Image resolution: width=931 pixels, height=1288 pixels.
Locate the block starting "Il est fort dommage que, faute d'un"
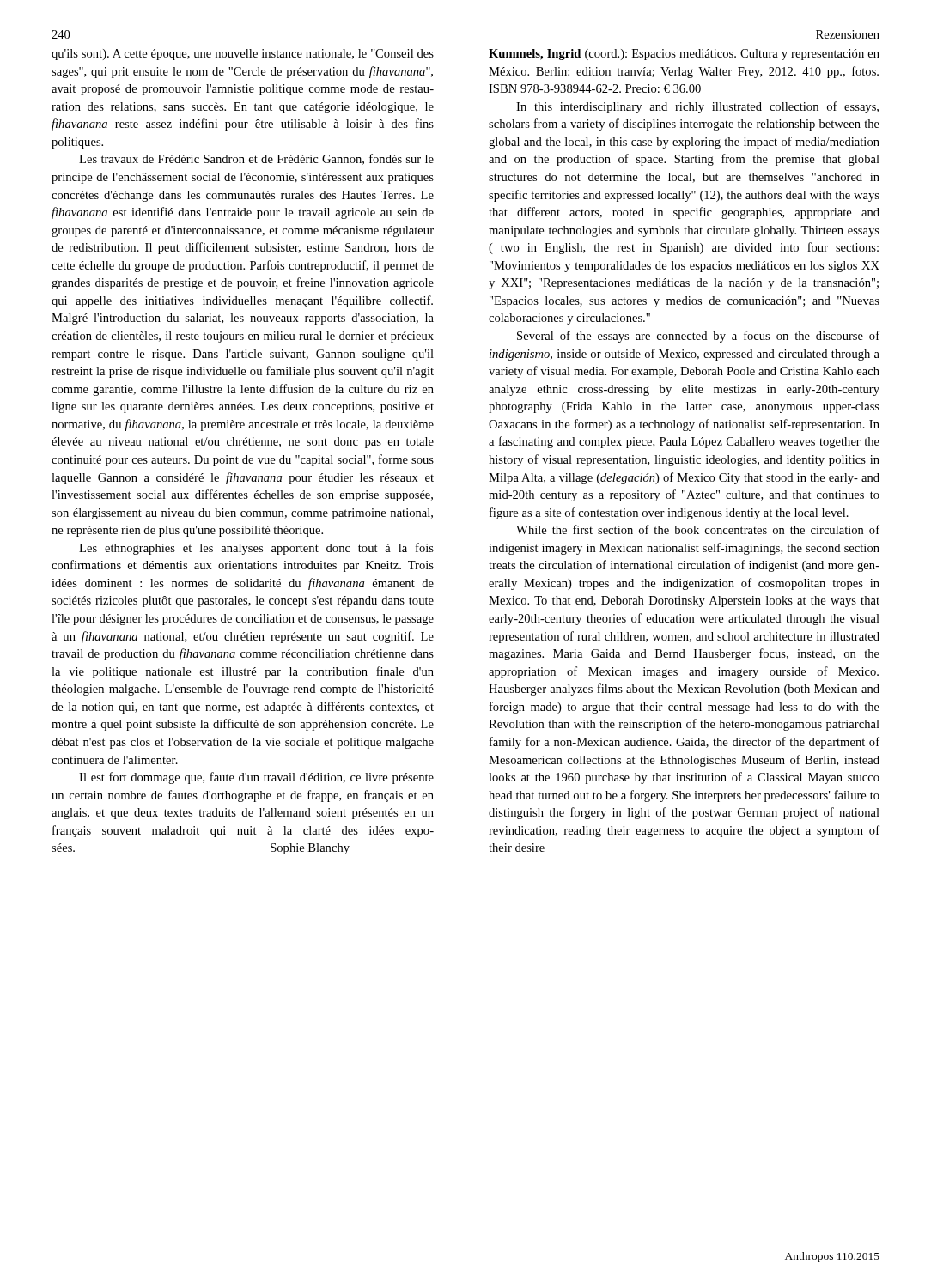[243, 813]
